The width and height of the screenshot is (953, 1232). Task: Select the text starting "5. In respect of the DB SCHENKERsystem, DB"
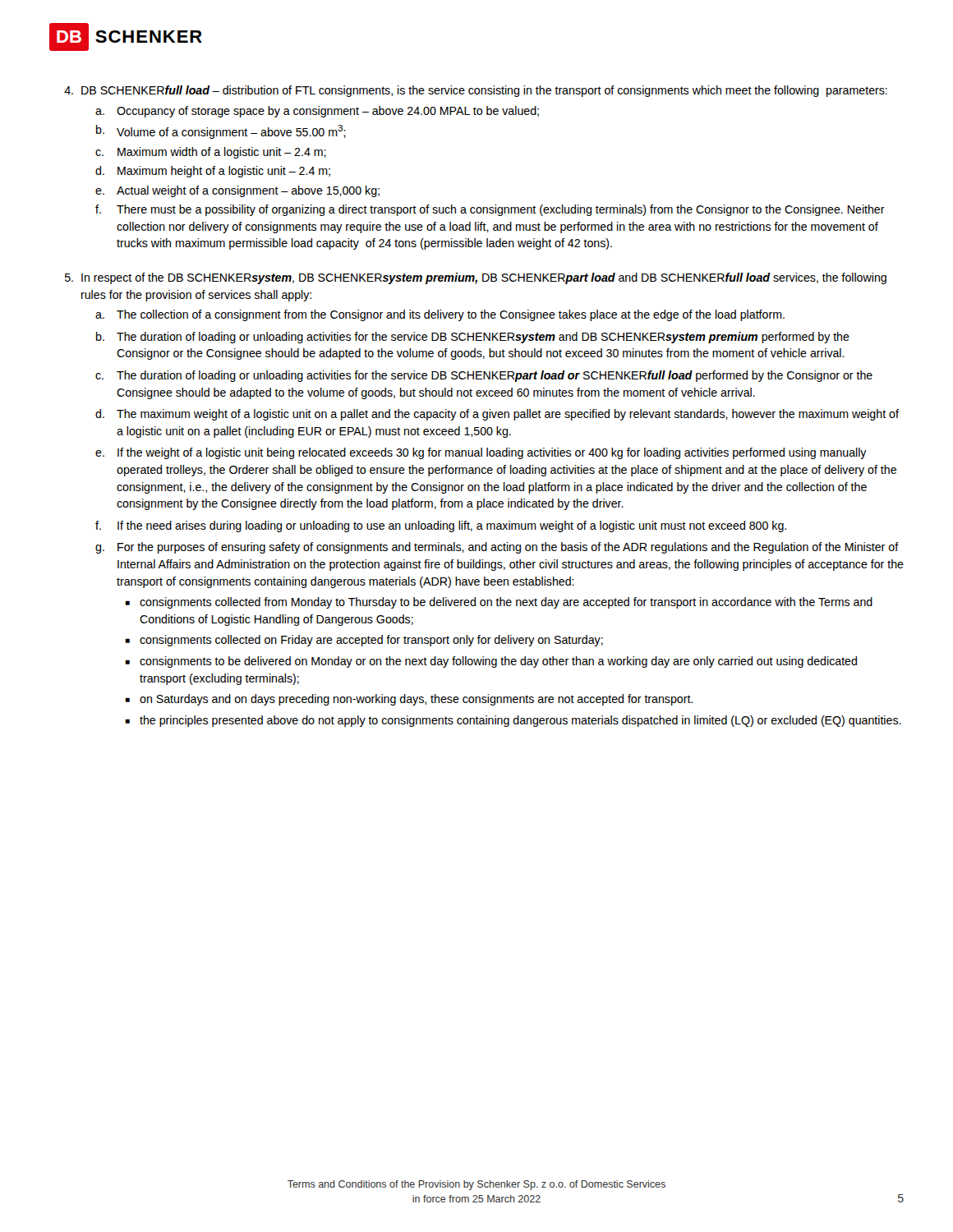476,504
